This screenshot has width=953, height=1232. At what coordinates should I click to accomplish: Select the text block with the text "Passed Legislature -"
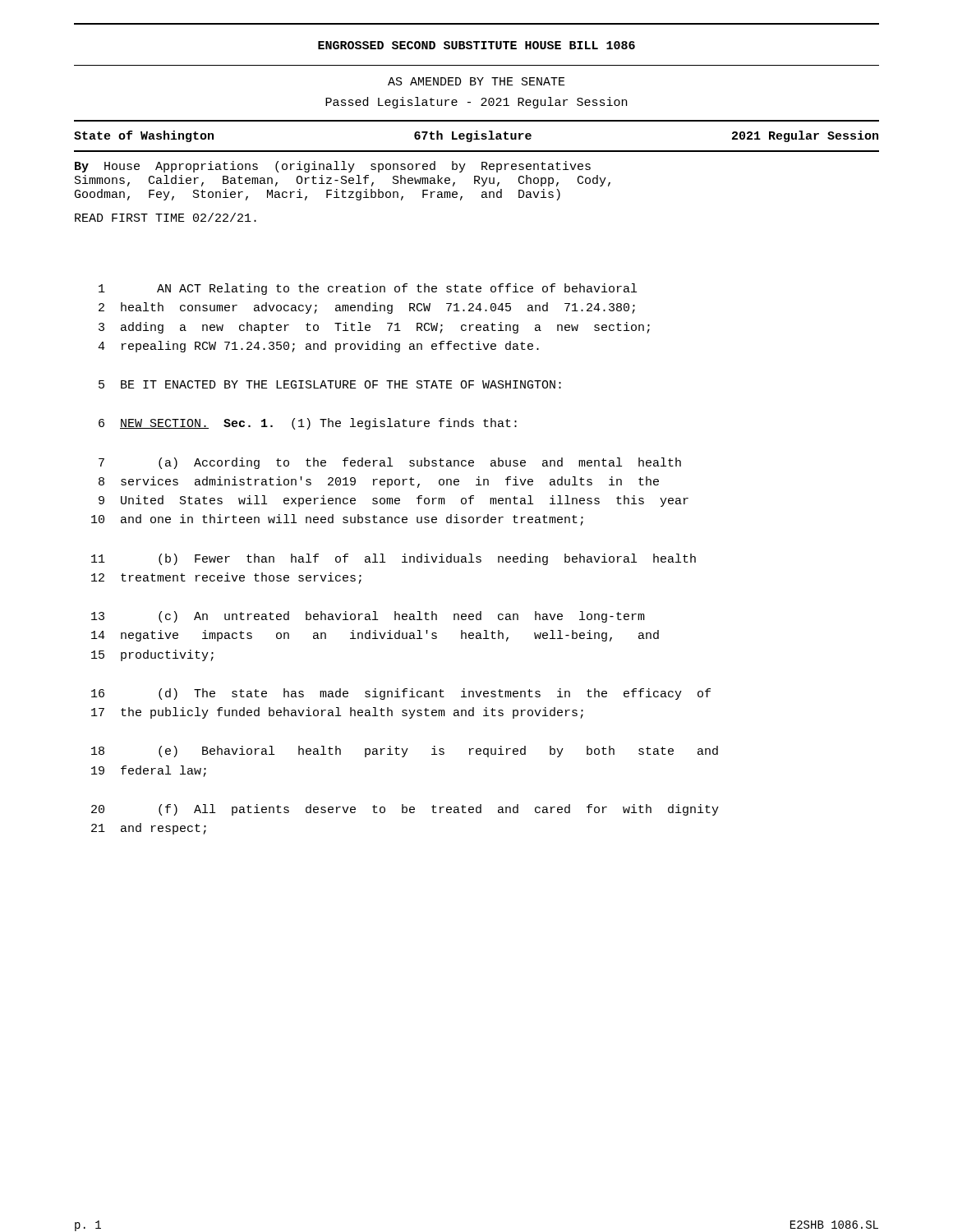(476, 103)
